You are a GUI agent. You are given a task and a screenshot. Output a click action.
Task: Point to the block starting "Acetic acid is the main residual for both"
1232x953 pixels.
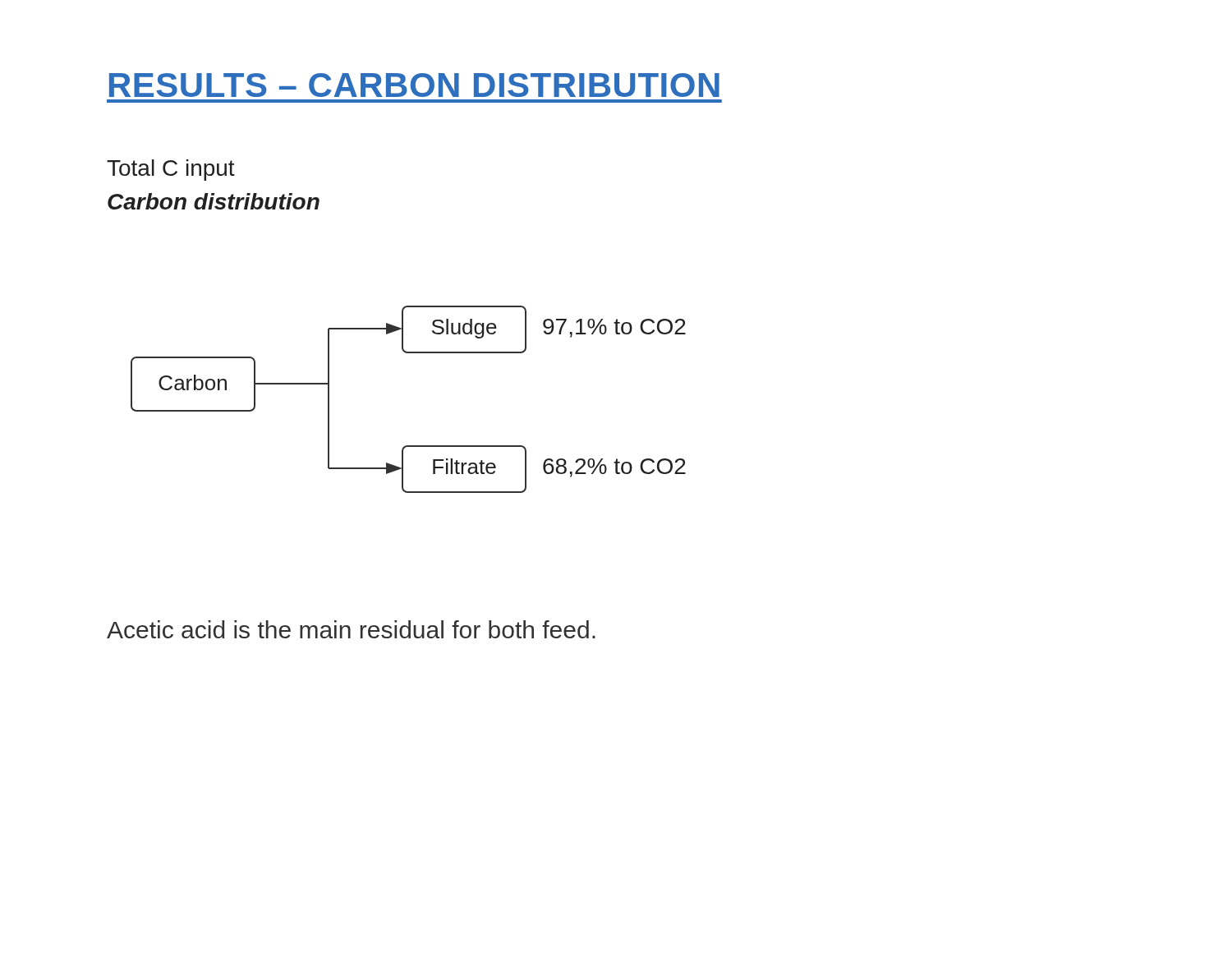(352, 630)
